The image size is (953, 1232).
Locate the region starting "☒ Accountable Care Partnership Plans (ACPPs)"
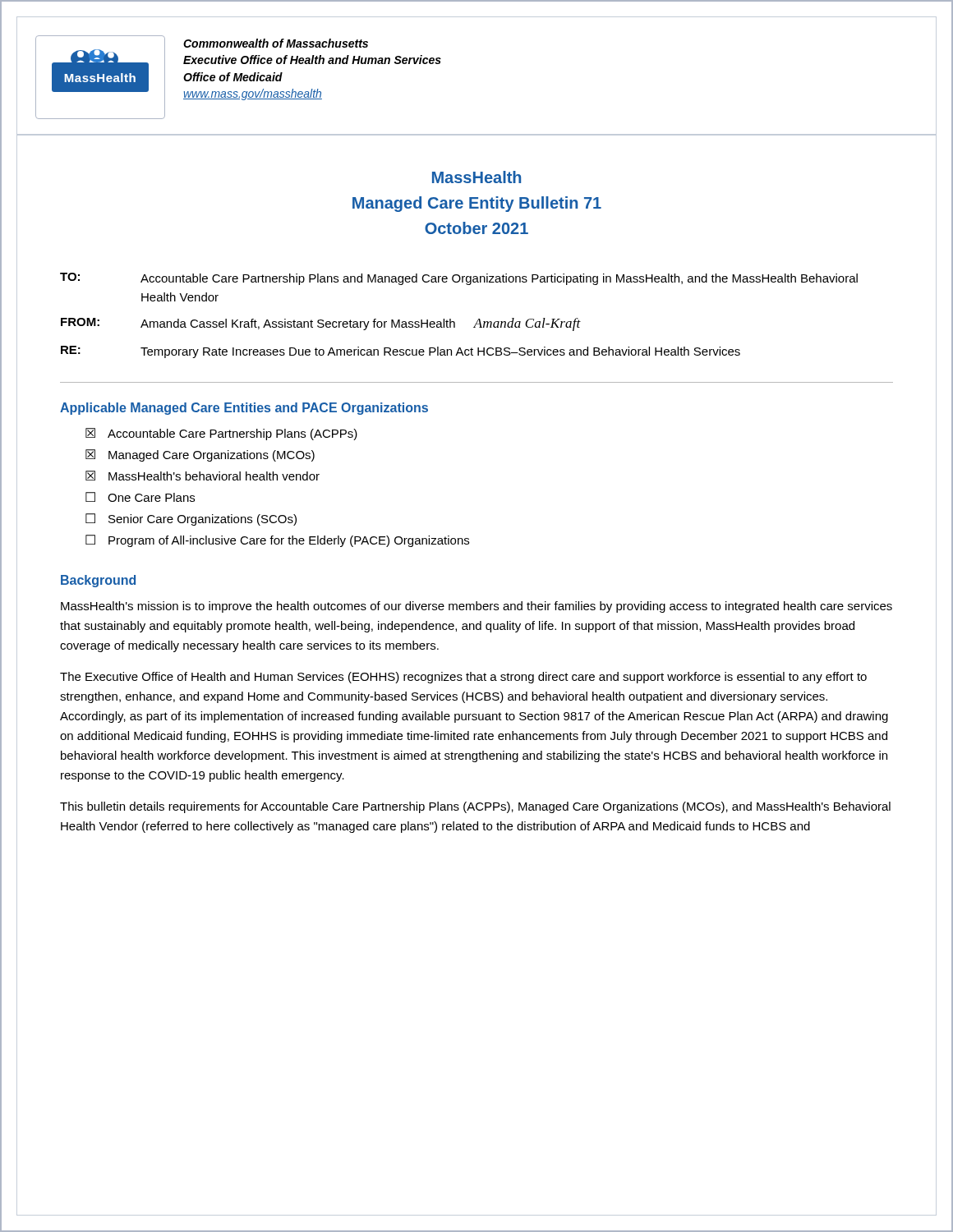coord(221,434)
